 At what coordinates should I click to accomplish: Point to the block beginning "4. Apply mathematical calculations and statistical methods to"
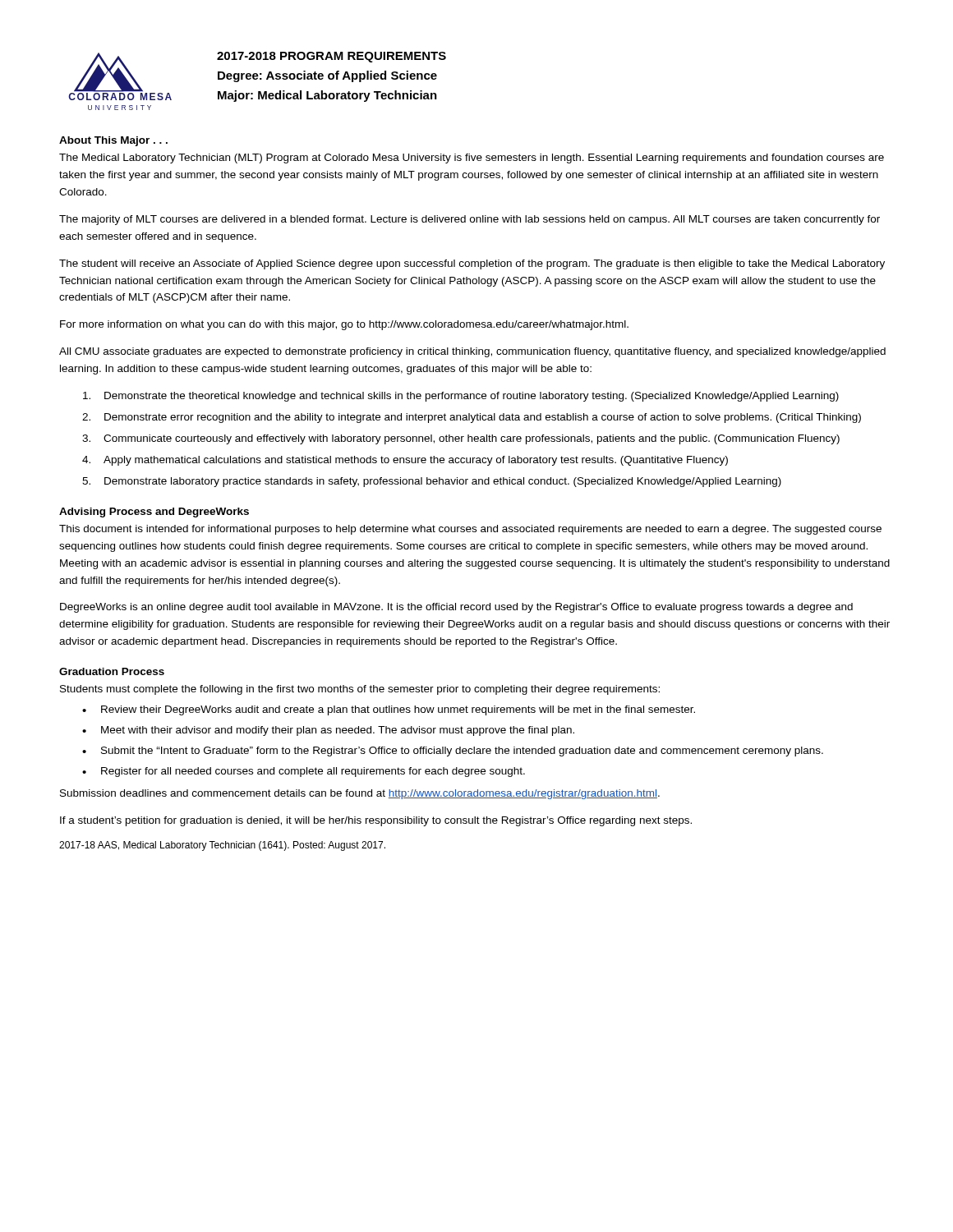click(x=488, y=460)
